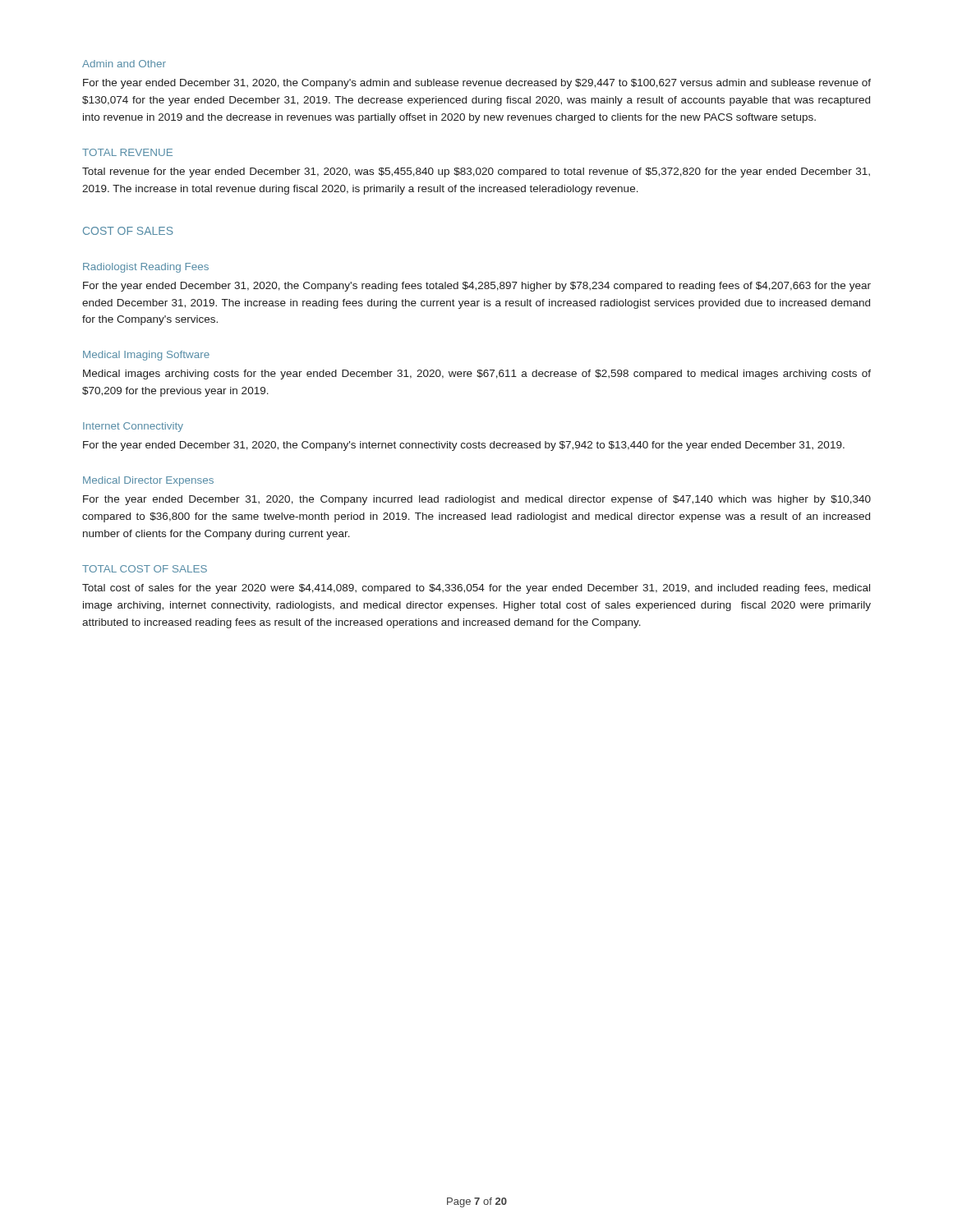Select the section header containing "Medical Director Expenses"

pos(148,480)
